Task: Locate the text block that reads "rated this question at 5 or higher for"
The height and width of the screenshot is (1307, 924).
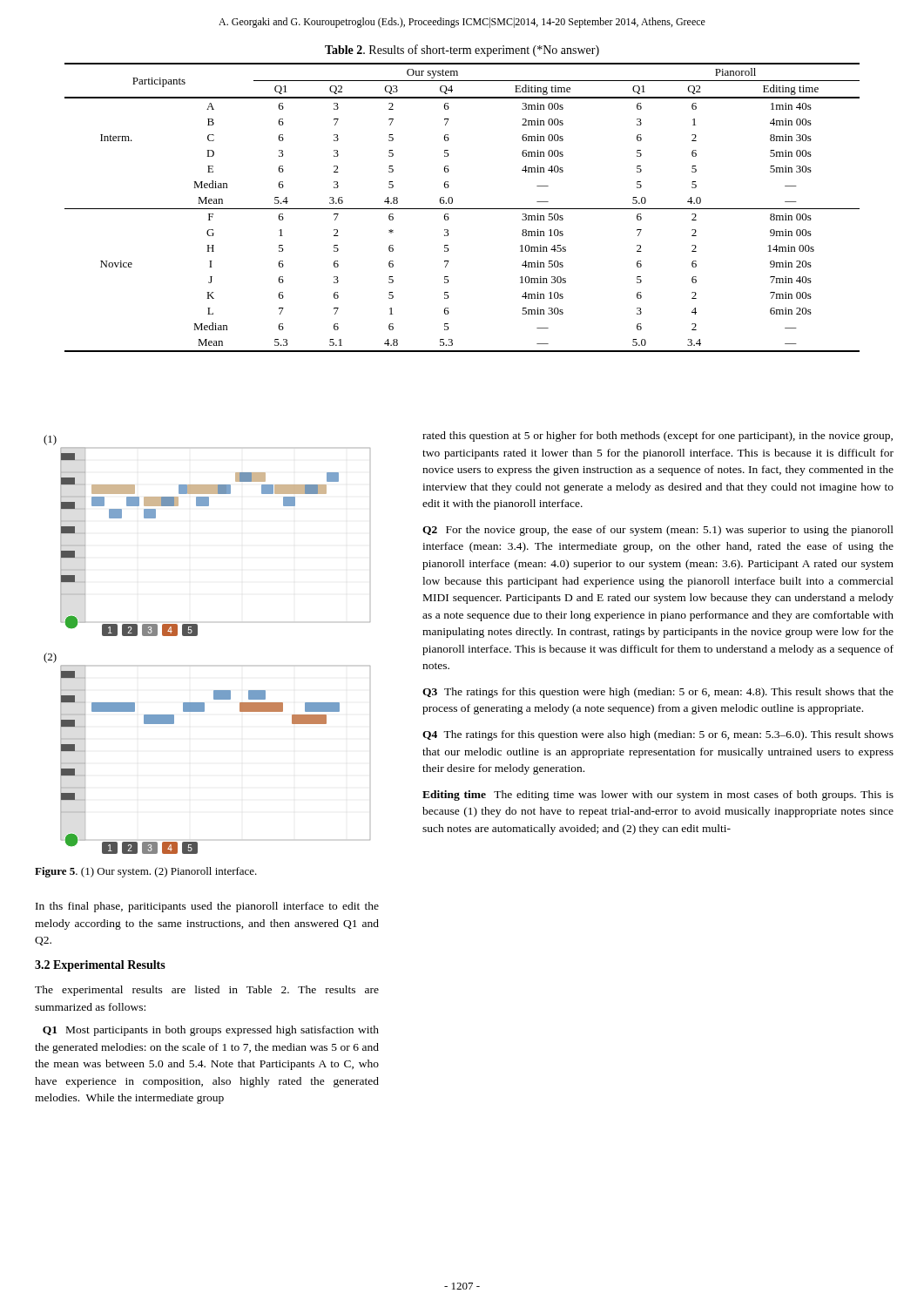Action: coord(658,469)
